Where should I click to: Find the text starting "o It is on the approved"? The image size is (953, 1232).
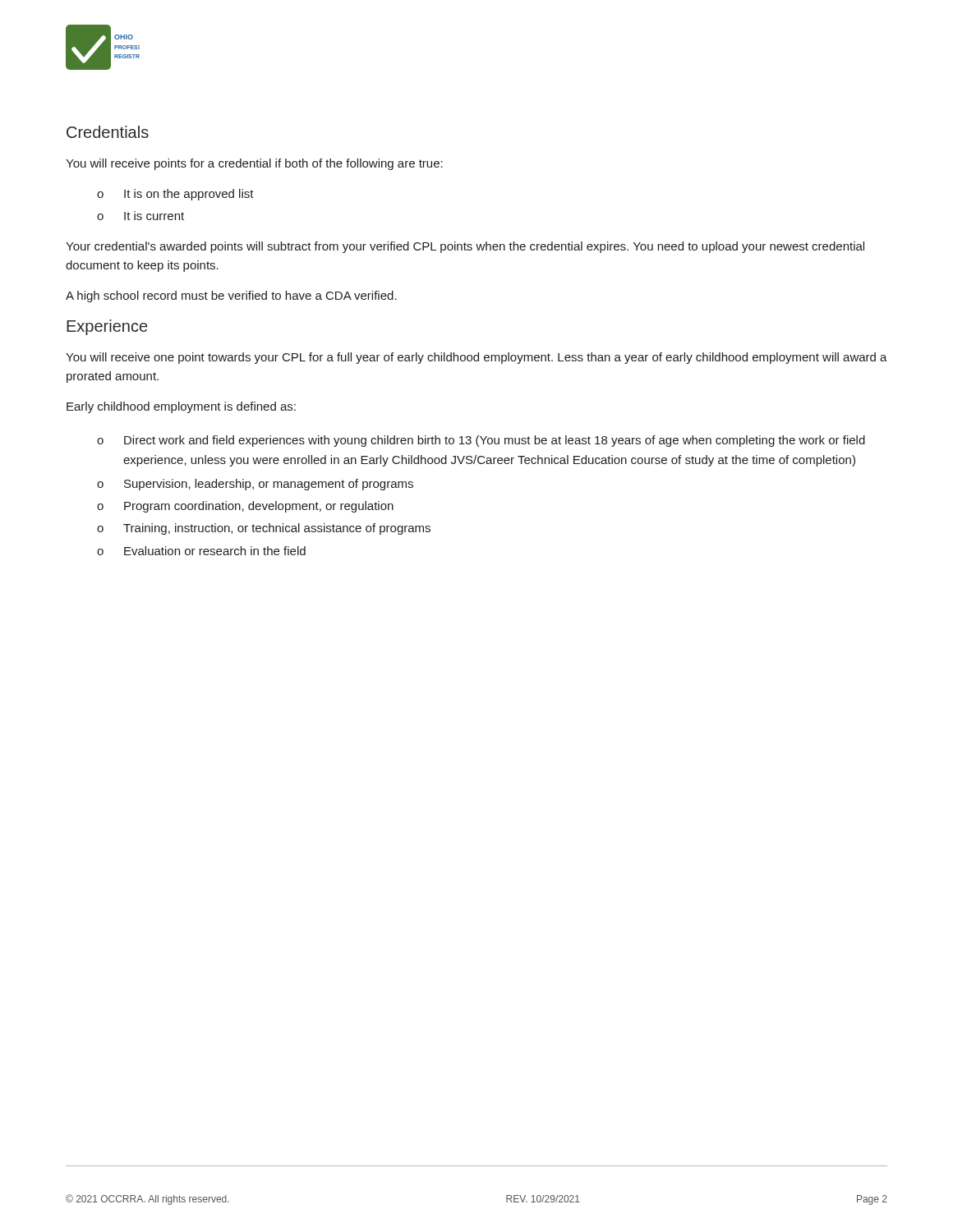pos(175,195)
